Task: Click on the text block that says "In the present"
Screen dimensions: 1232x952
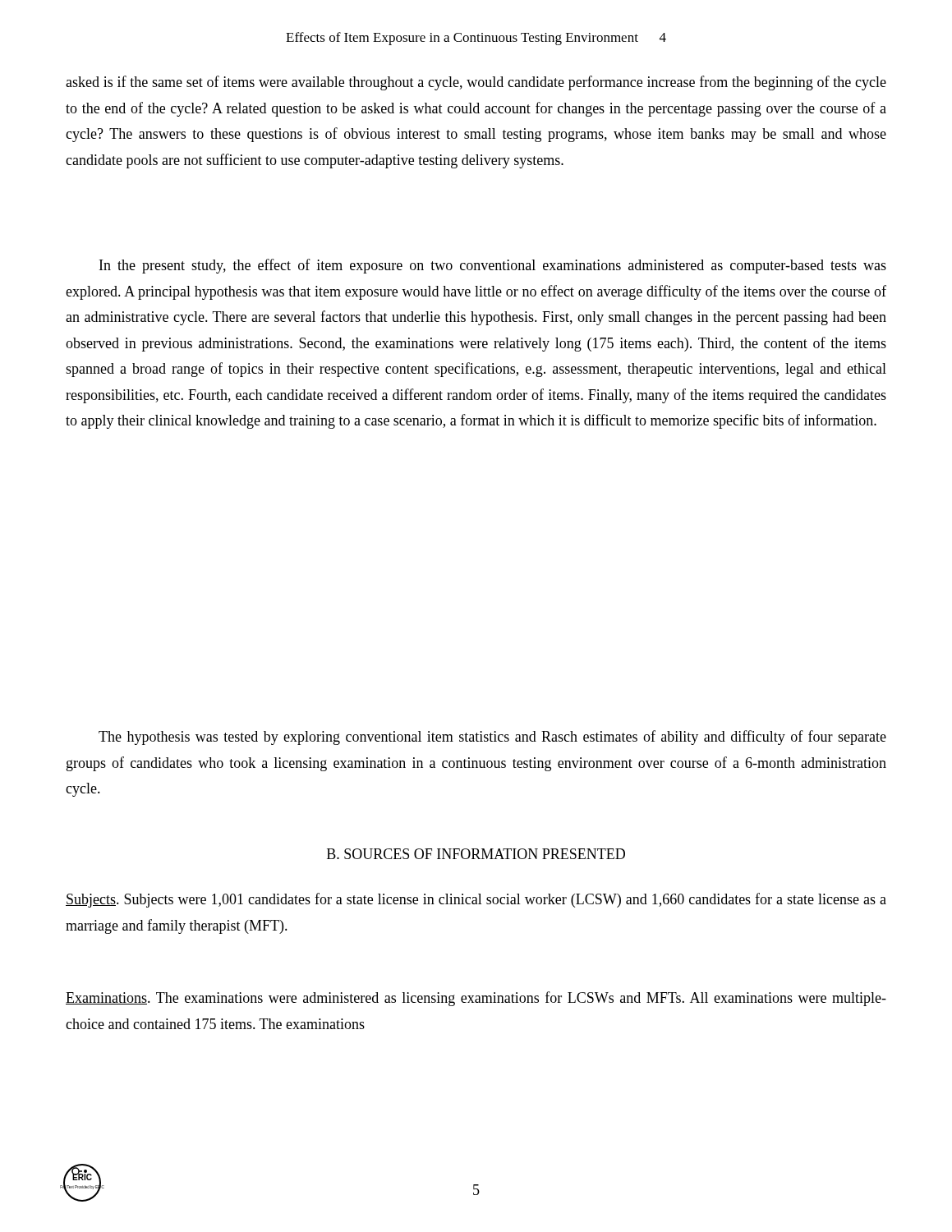Action: (x=476, y=343)
